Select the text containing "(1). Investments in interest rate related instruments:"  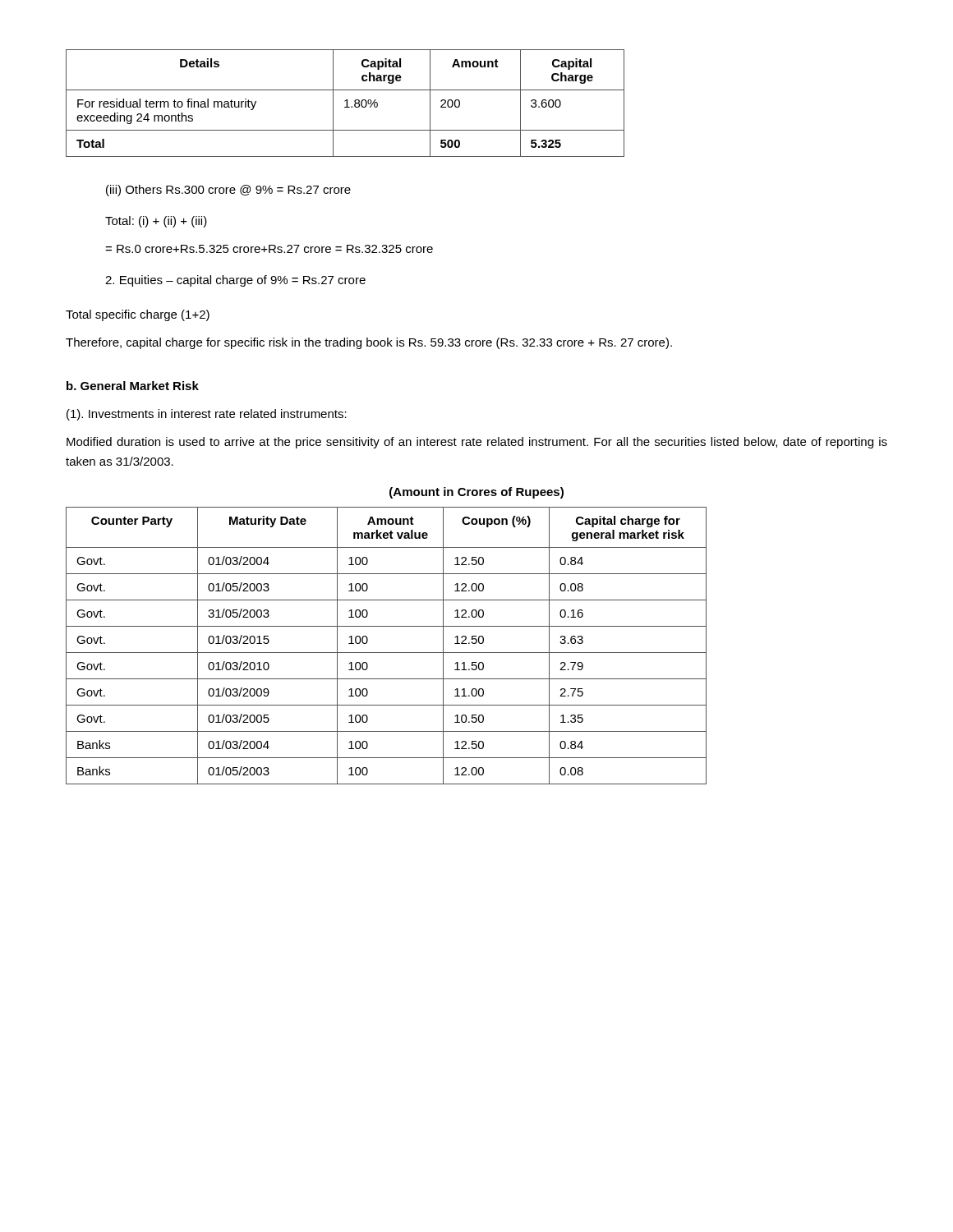coord(207,414)
